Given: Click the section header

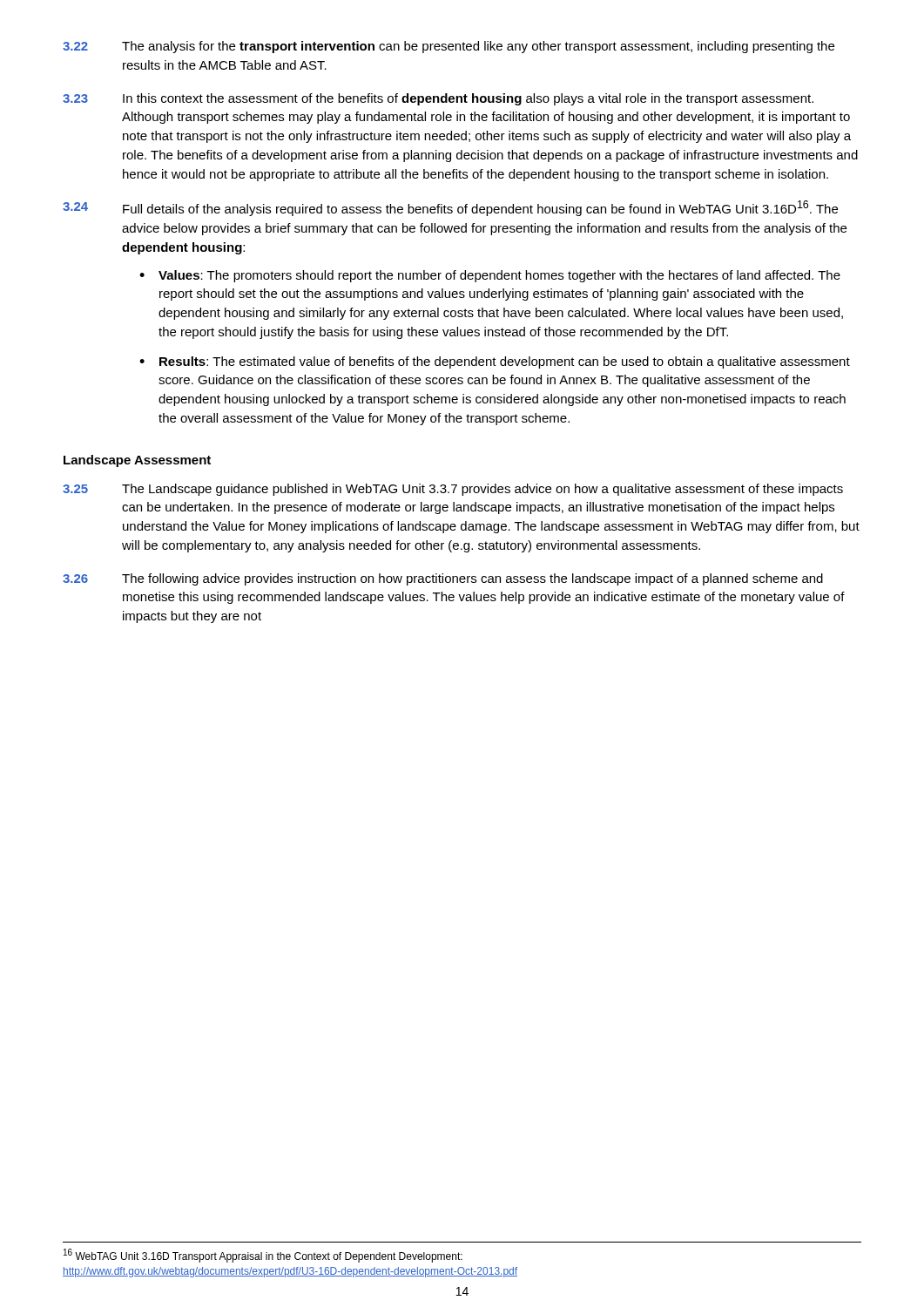Looking at the screenshot, I should click(x=137, y=459).
